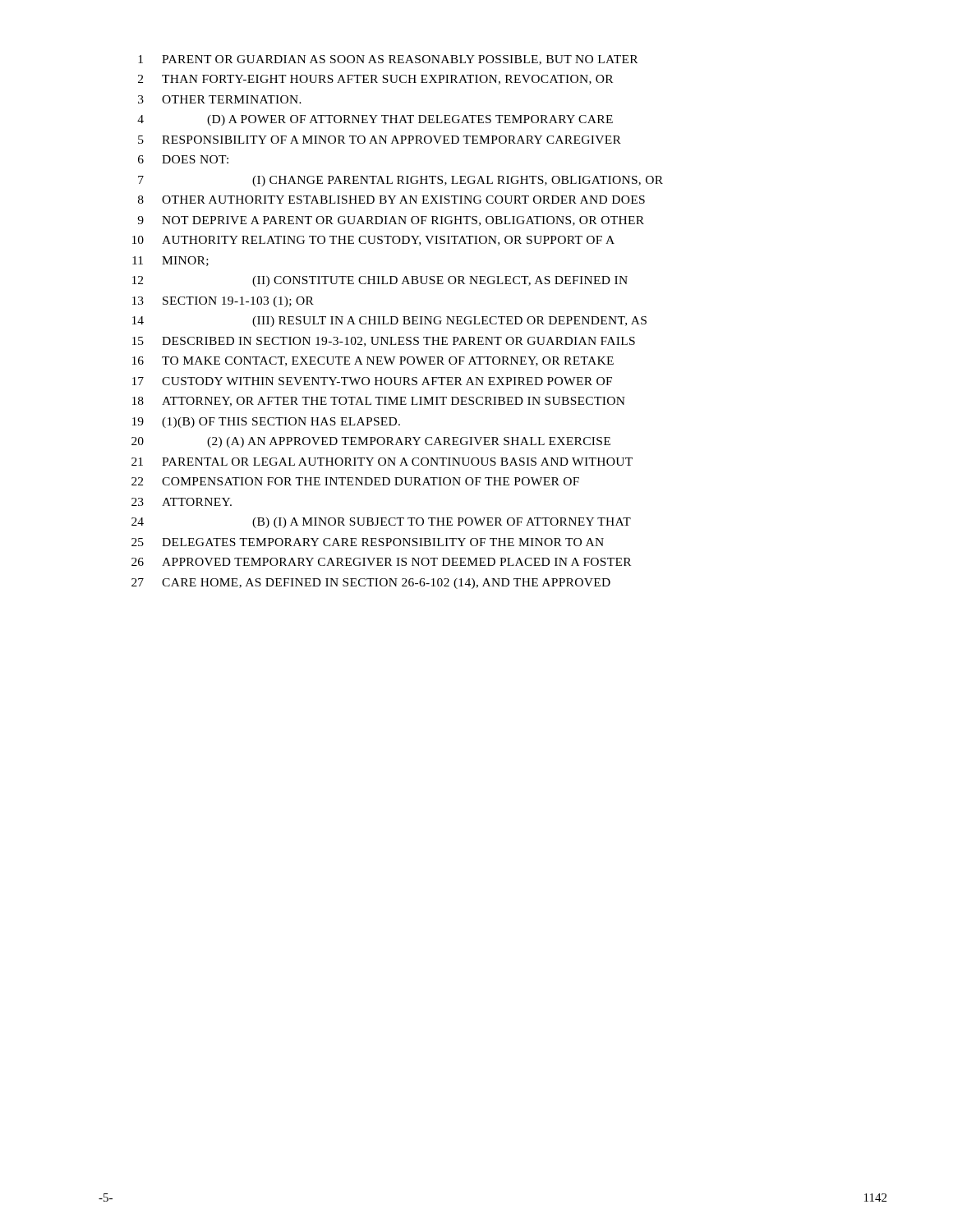Select the list item that reads "19 (1)(b) OF THIS"
The height and width of the screenshot is (1232, 953).
(266, 423)
